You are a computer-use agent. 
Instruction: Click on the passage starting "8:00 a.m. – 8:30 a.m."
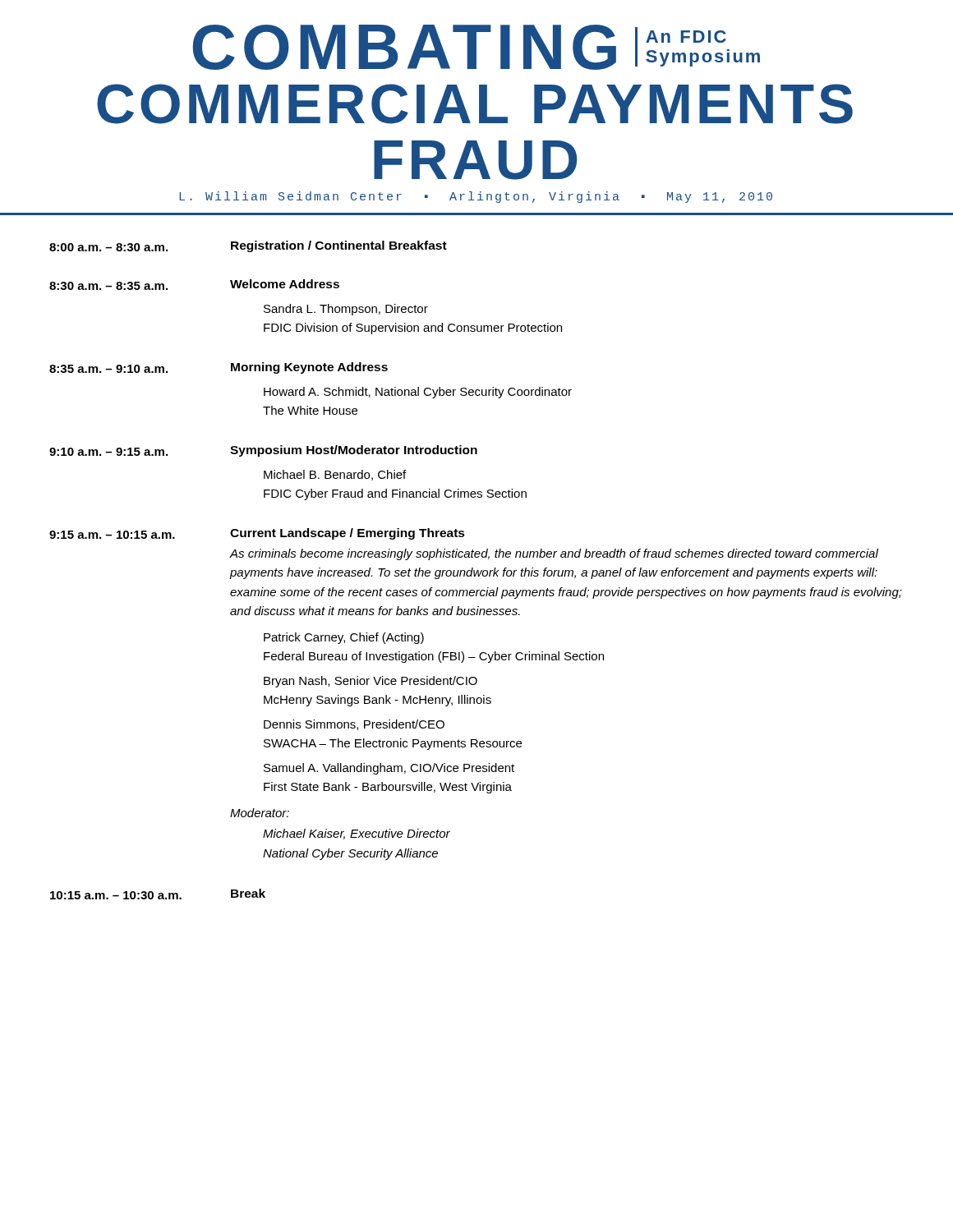109,247
